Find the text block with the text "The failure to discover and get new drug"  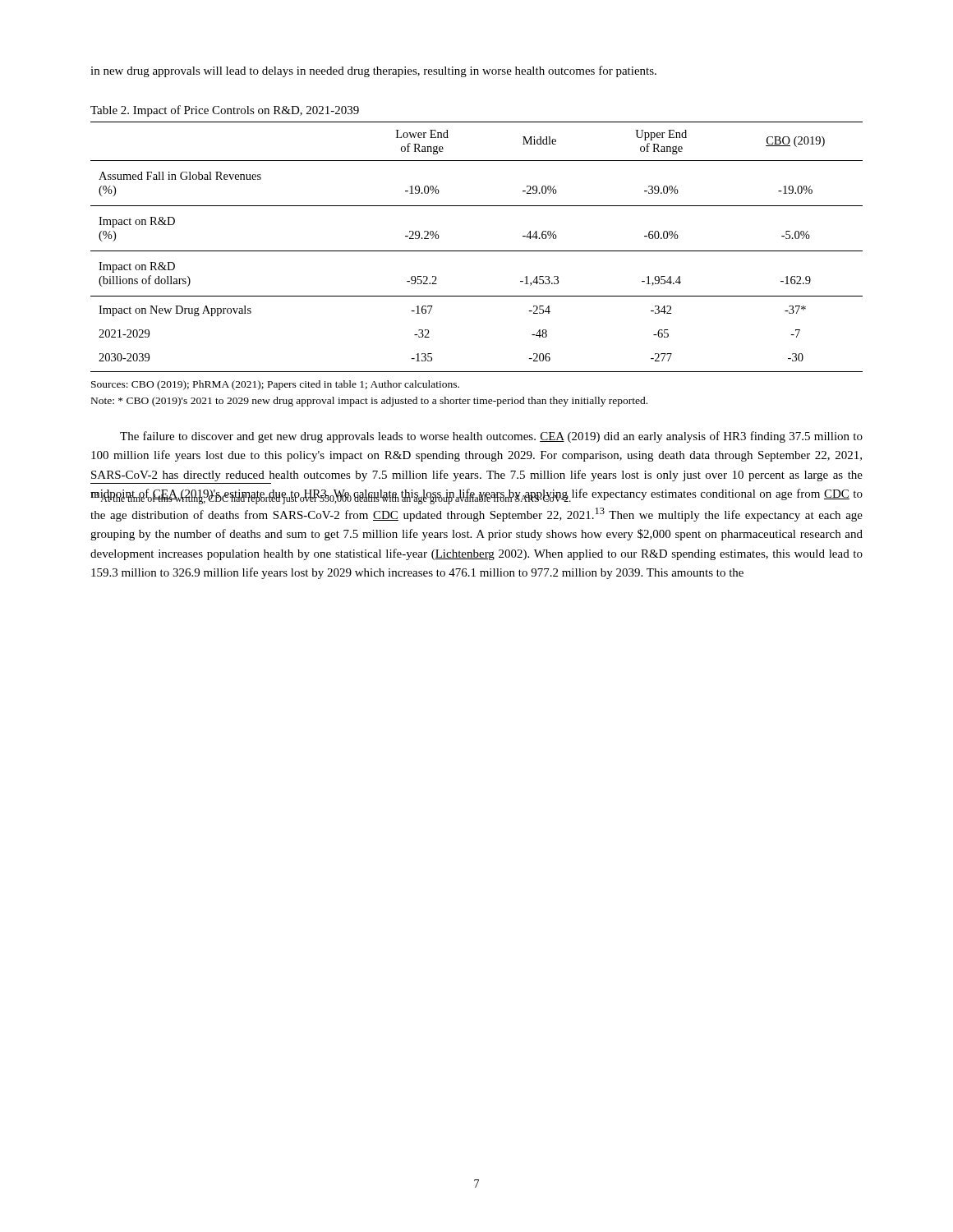(476, 505)
